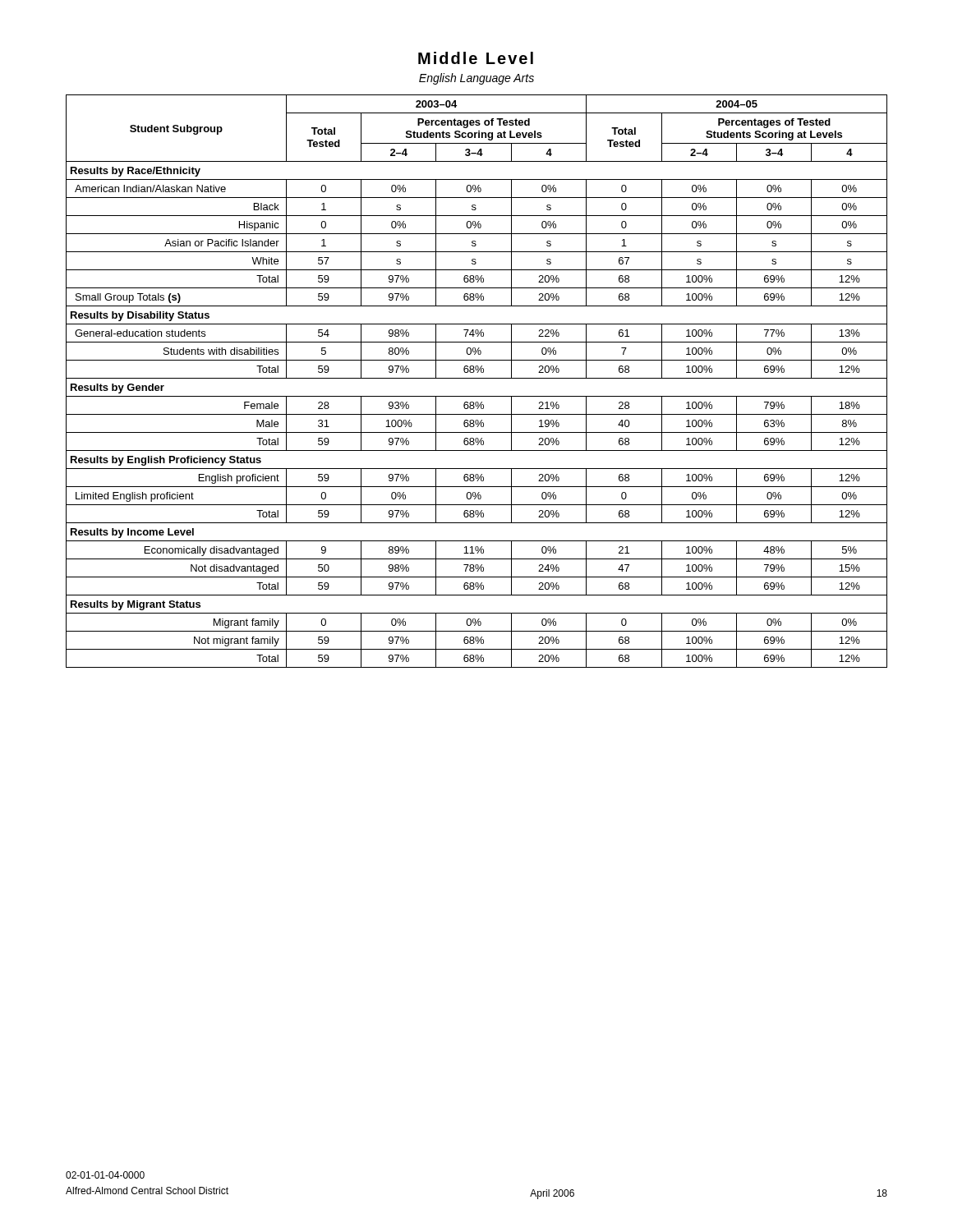Screen dimensions: 1232x953
Task: Locate the title that reads "Middle Level"
Action: pyautogui.click(x=476, y=58)
